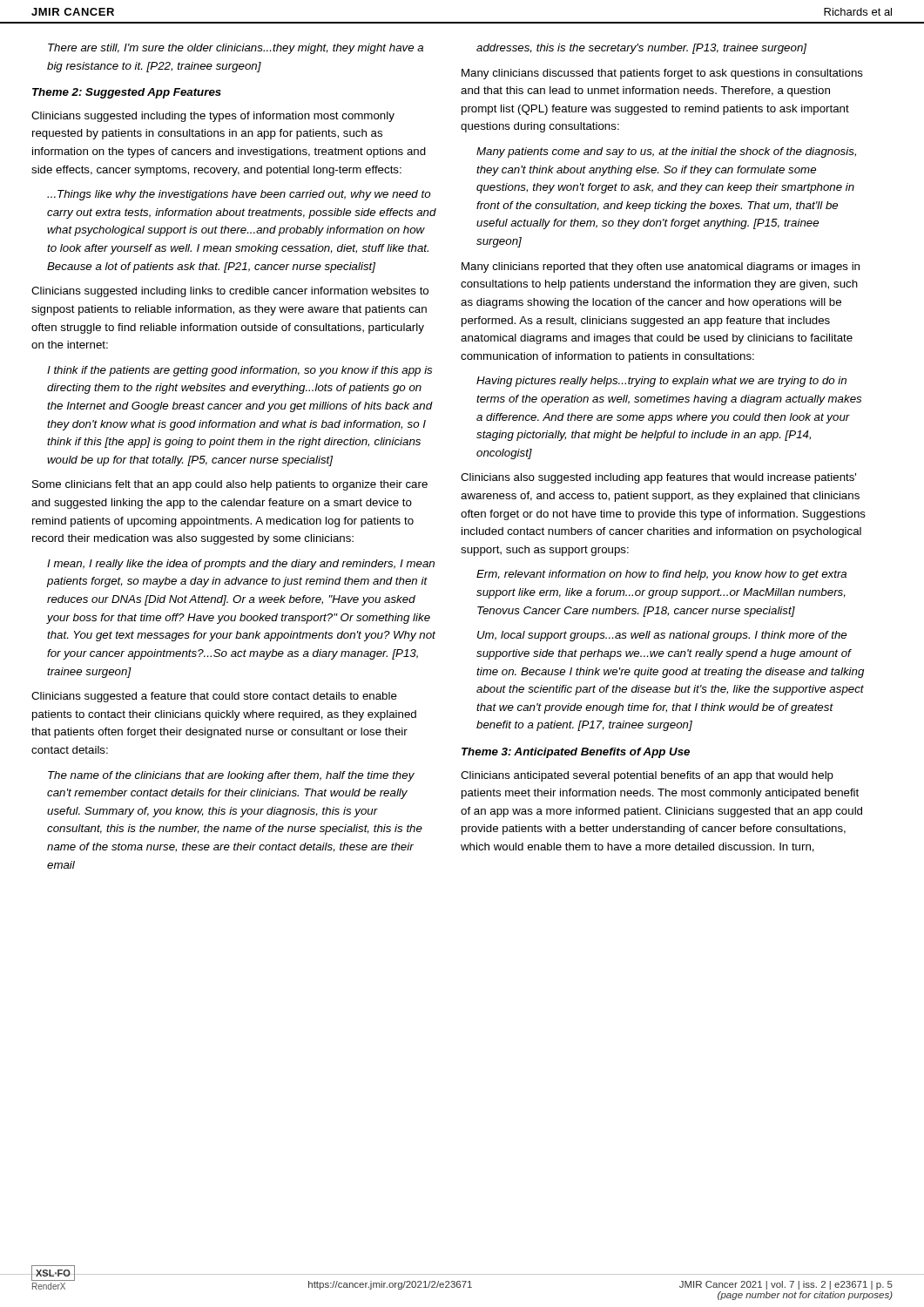924x1307 pixels.
Task: Find the region starting "Theme 2: Suggested App Features"
Action: tap(126, 92)
